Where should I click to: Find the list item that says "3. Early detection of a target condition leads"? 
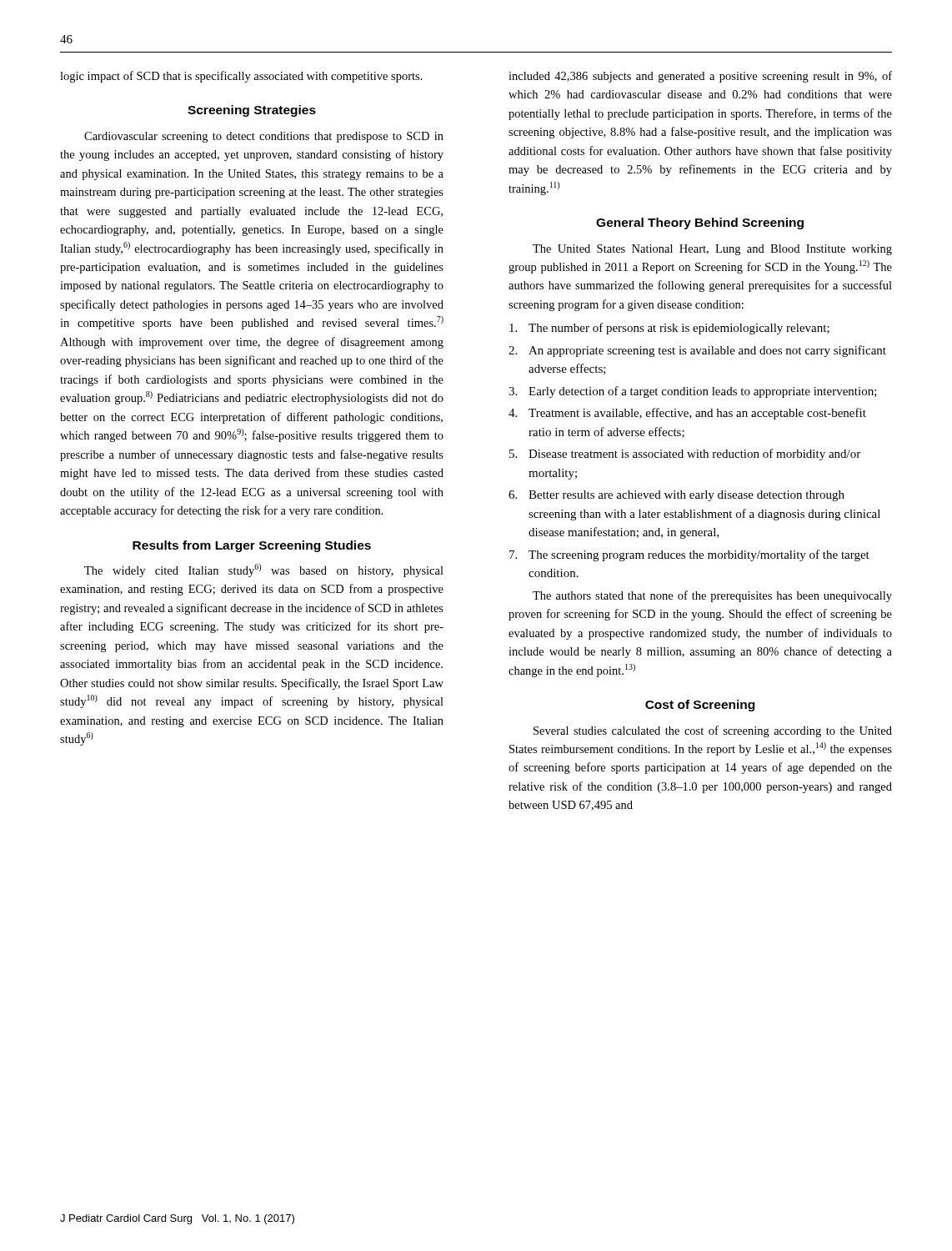click(693, 391)
